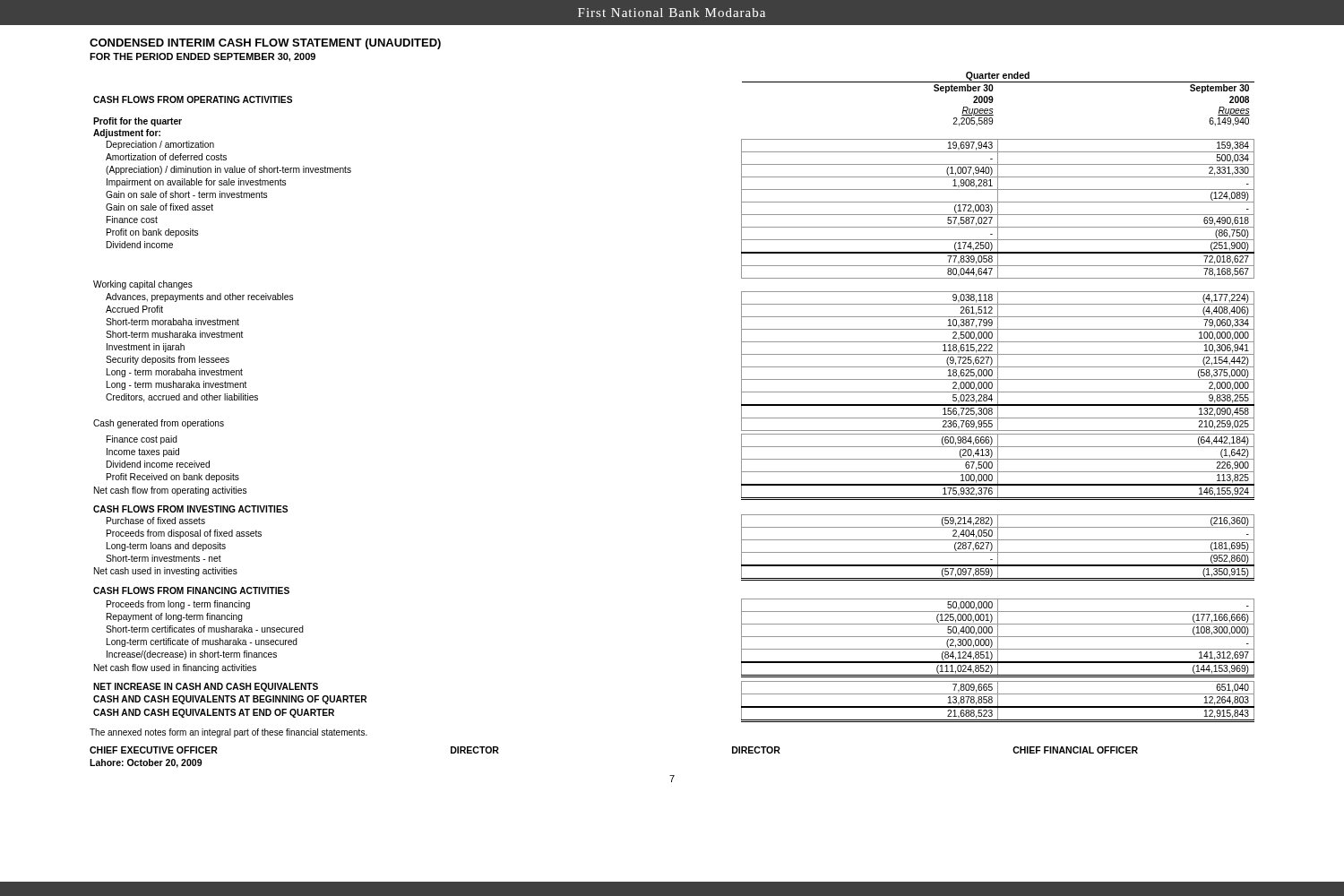Point to the passage starting "The annexed notes form an integral part"

[229, 732]
